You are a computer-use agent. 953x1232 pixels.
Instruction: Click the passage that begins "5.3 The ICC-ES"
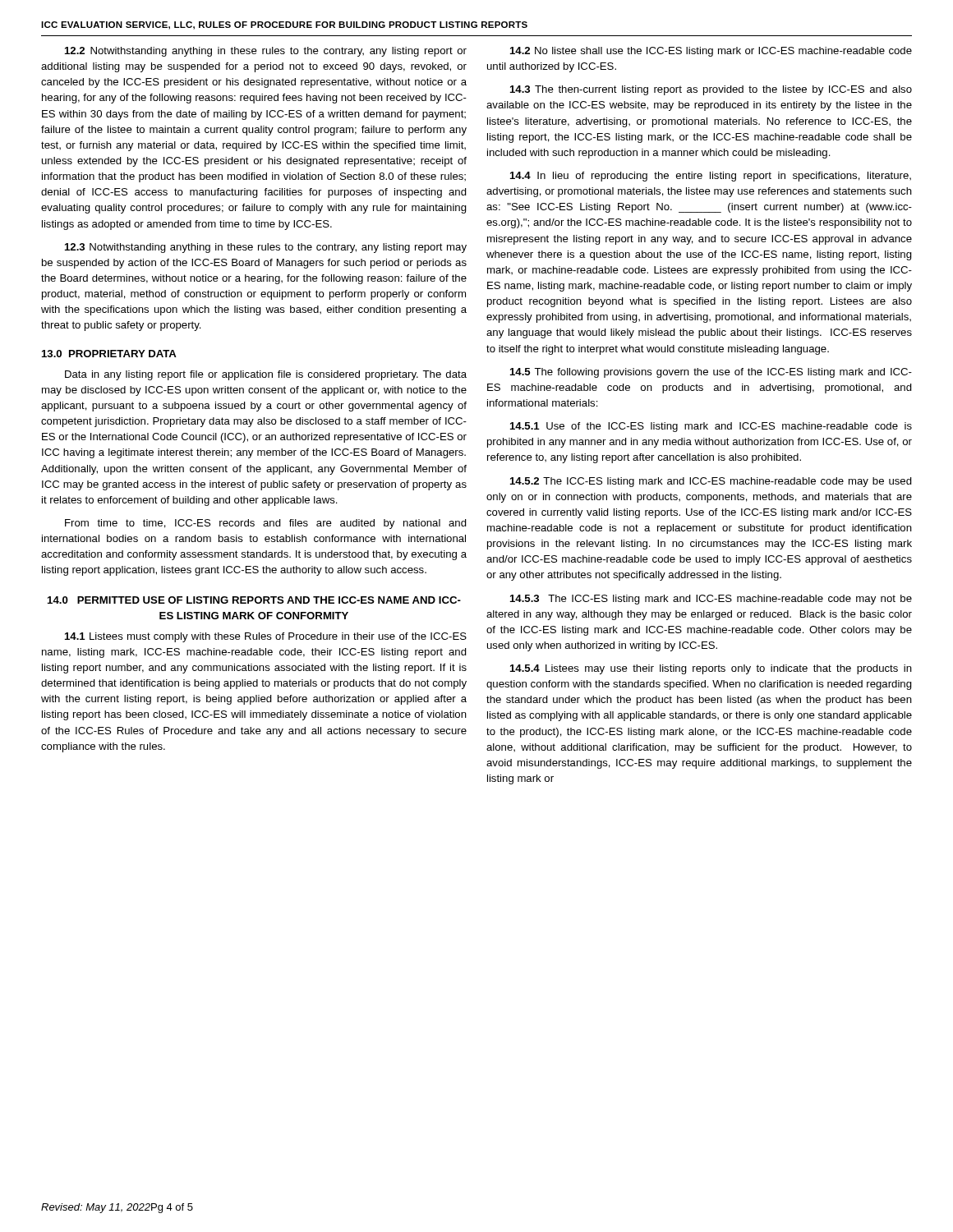point(699,621)
